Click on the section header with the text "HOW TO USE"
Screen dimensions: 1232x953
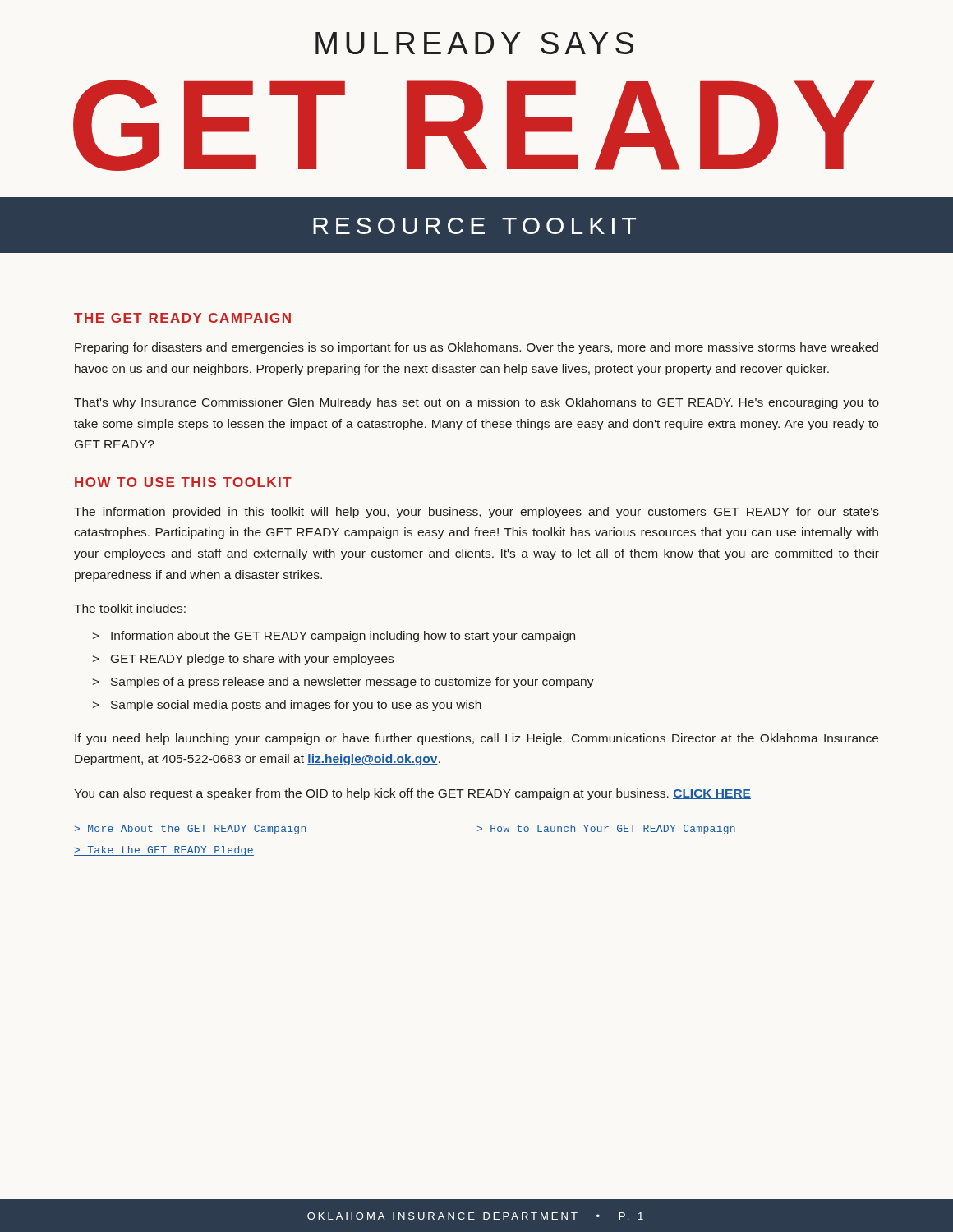[183, 482]
